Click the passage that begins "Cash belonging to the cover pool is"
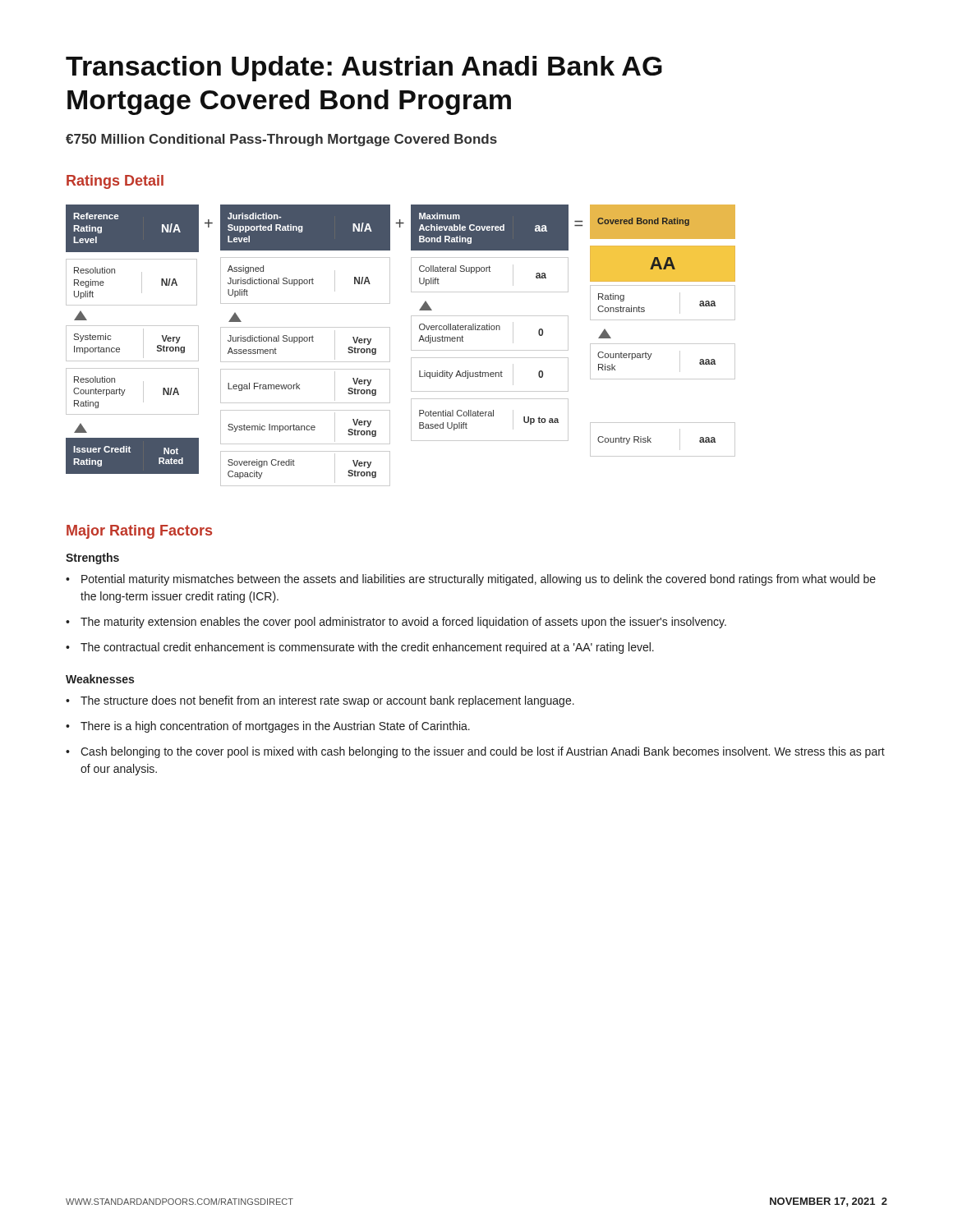This screenshot has height=1232, width=953. [x=483, y=760]
